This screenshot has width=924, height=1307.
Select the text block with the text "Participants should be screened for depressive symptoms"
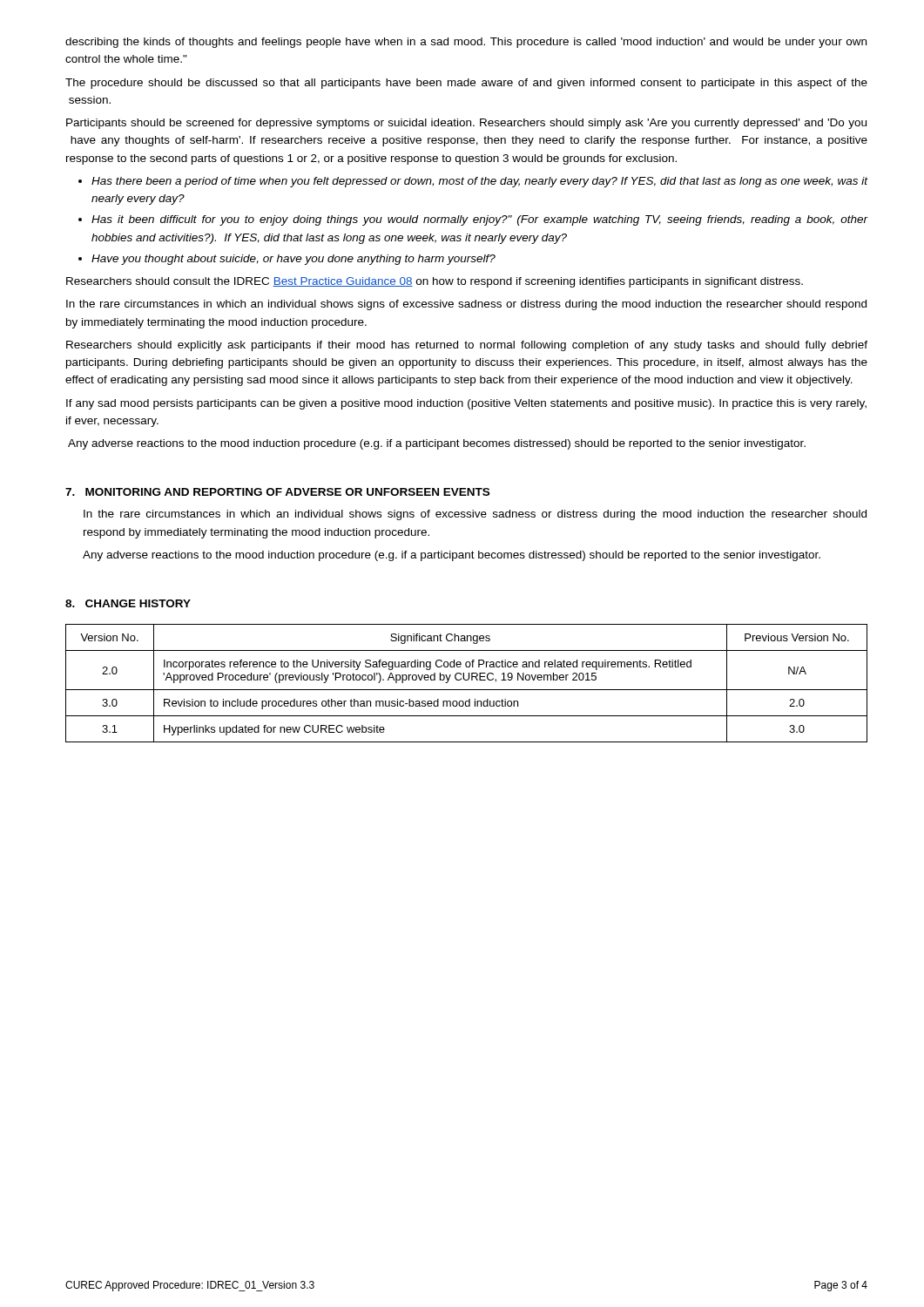(466, 140)
